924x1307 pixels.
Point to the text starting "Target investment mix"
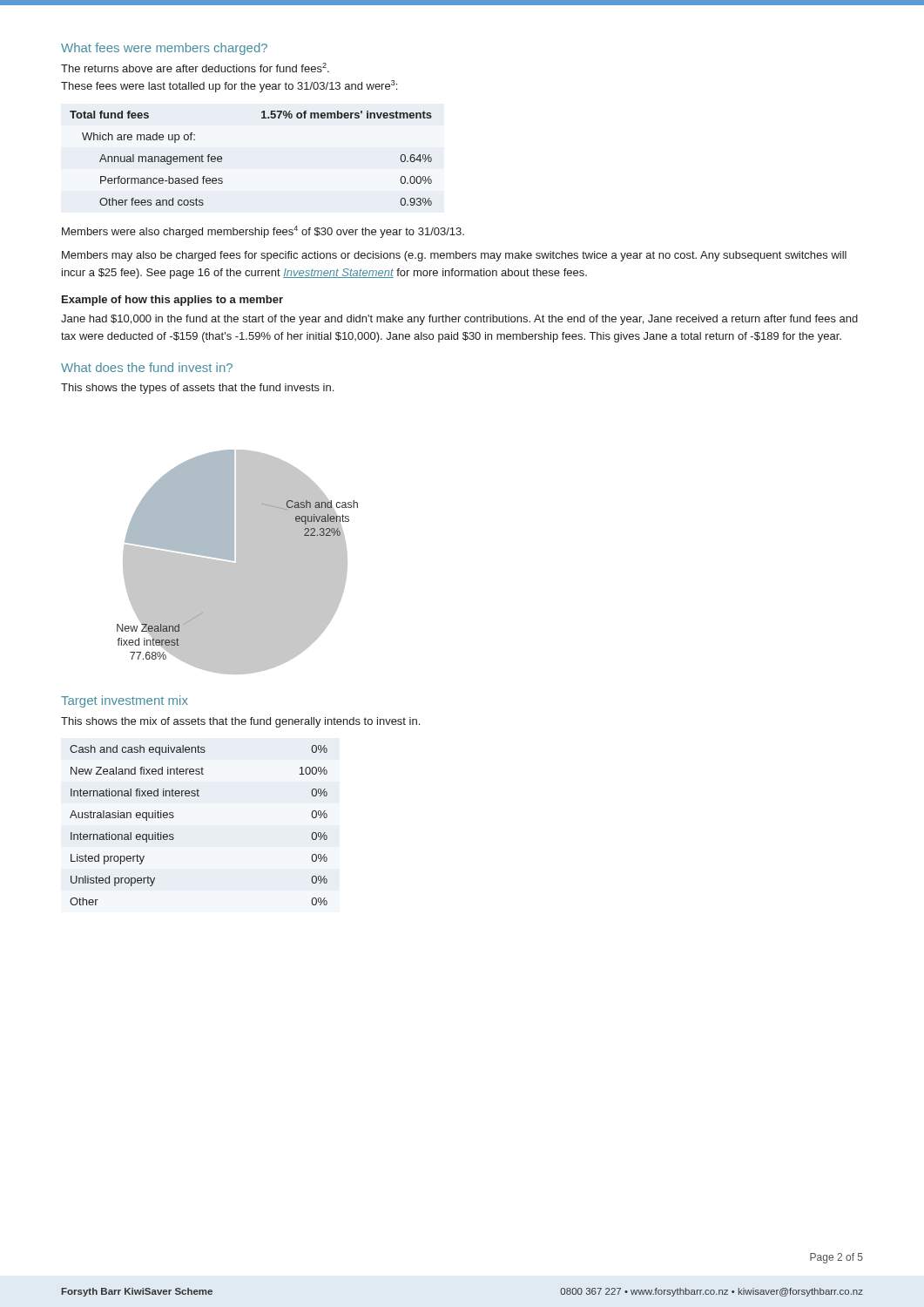click(x=125, y=700)
